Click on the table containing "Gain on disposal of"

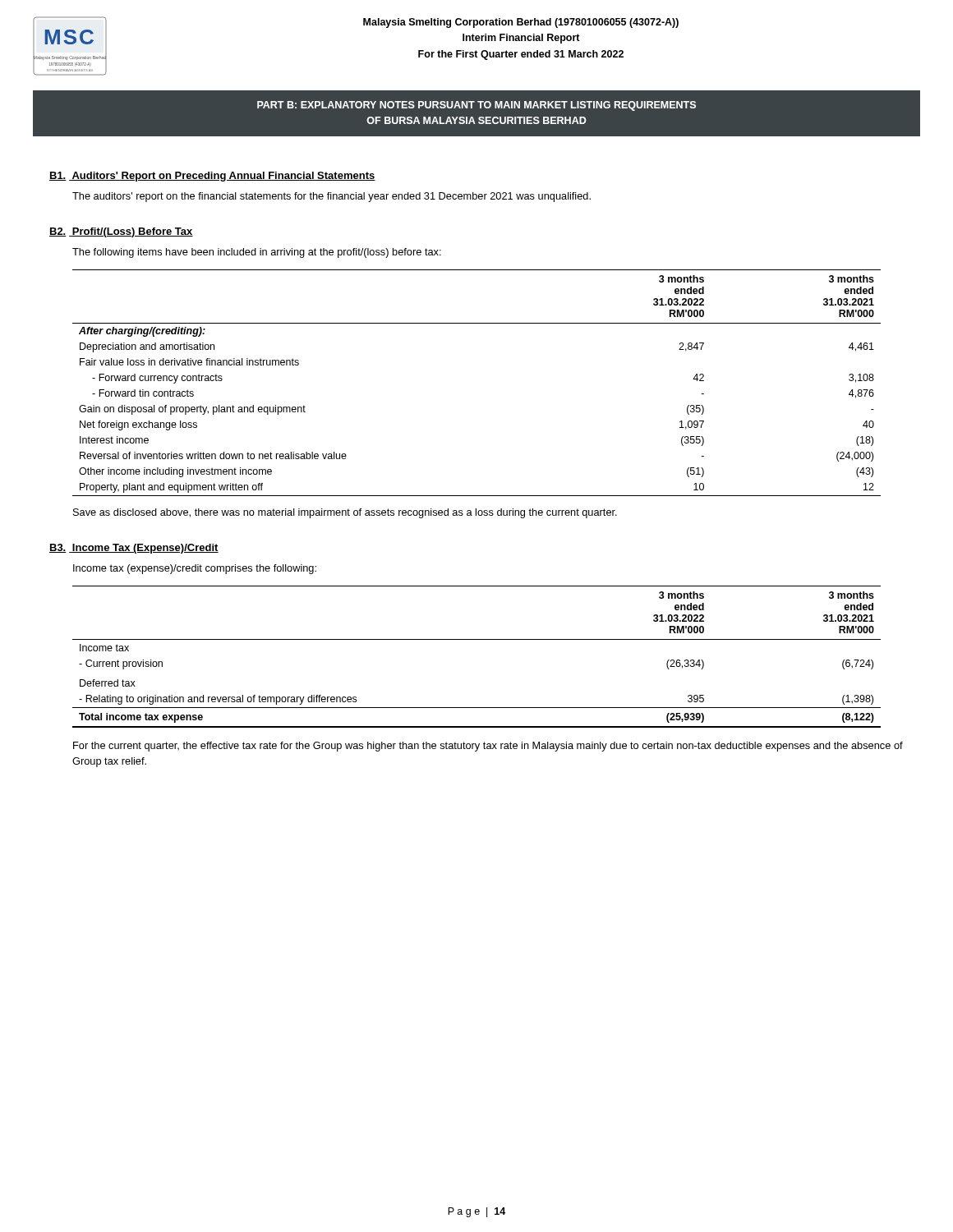click(476, 383)
